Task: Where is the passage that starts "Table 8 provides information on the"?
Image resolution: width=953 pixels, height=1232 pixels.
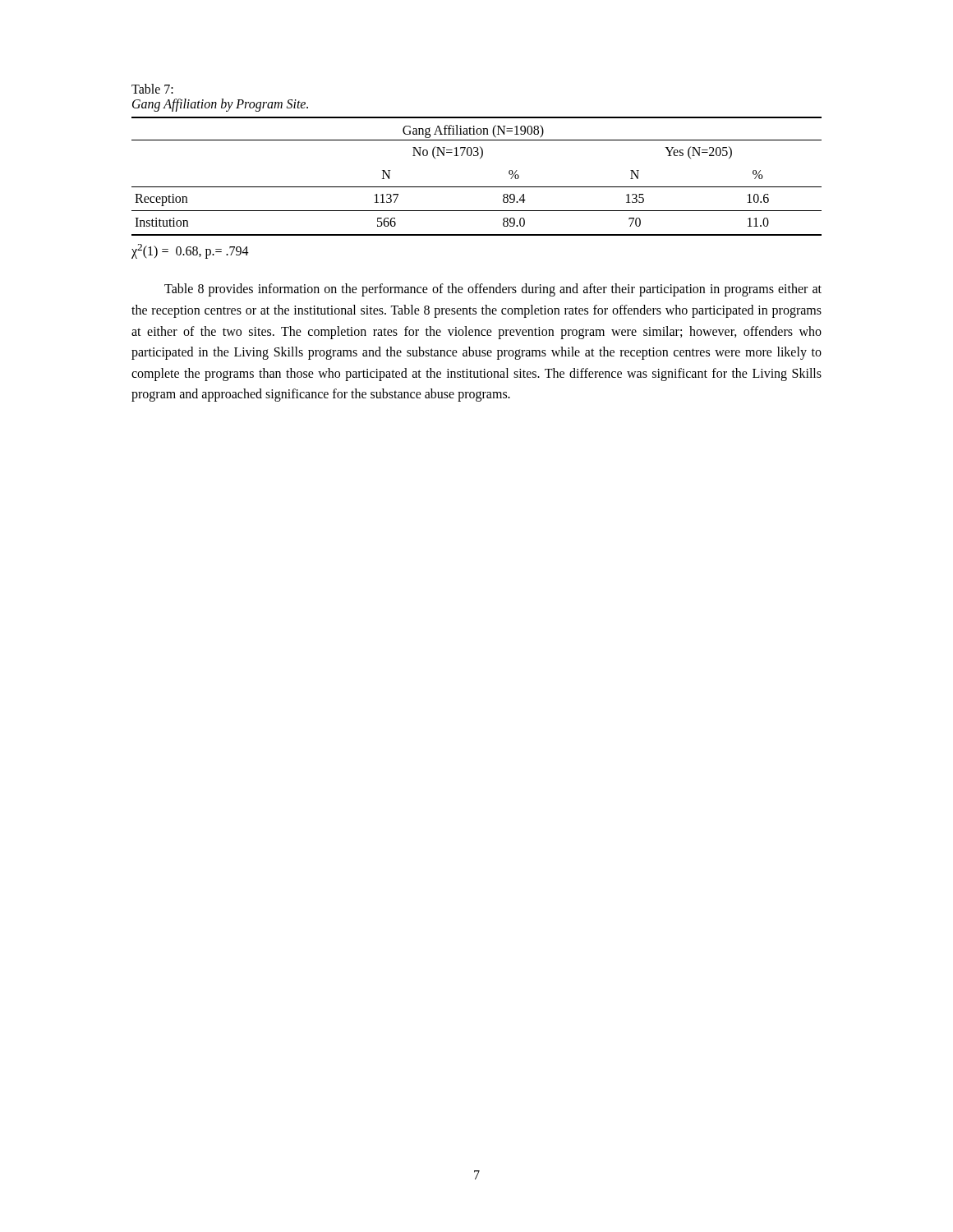Action: pyautogui.click(x=476, y=342)
